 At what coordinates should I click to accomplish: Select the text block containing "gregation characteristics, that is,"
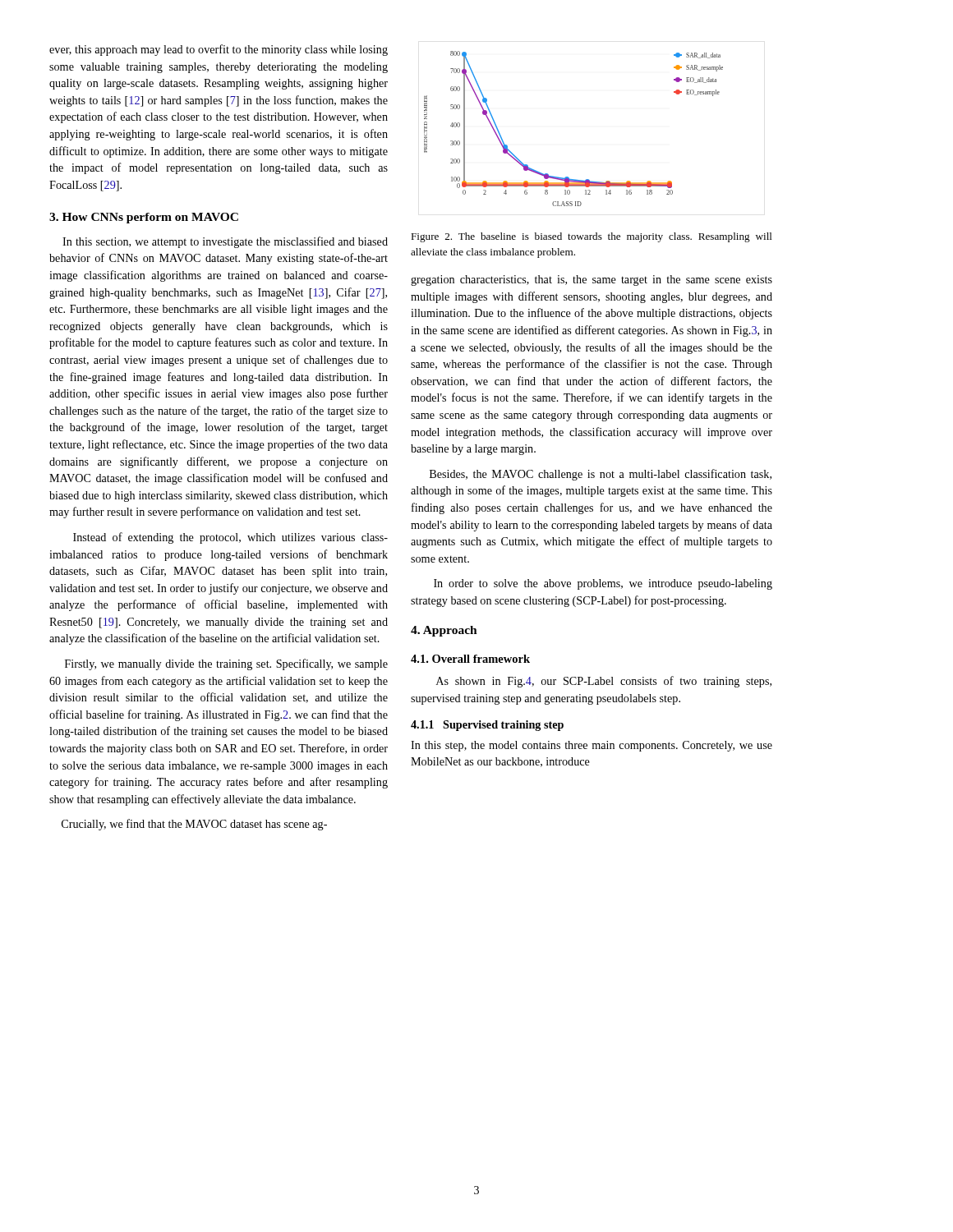pos(591,364)
